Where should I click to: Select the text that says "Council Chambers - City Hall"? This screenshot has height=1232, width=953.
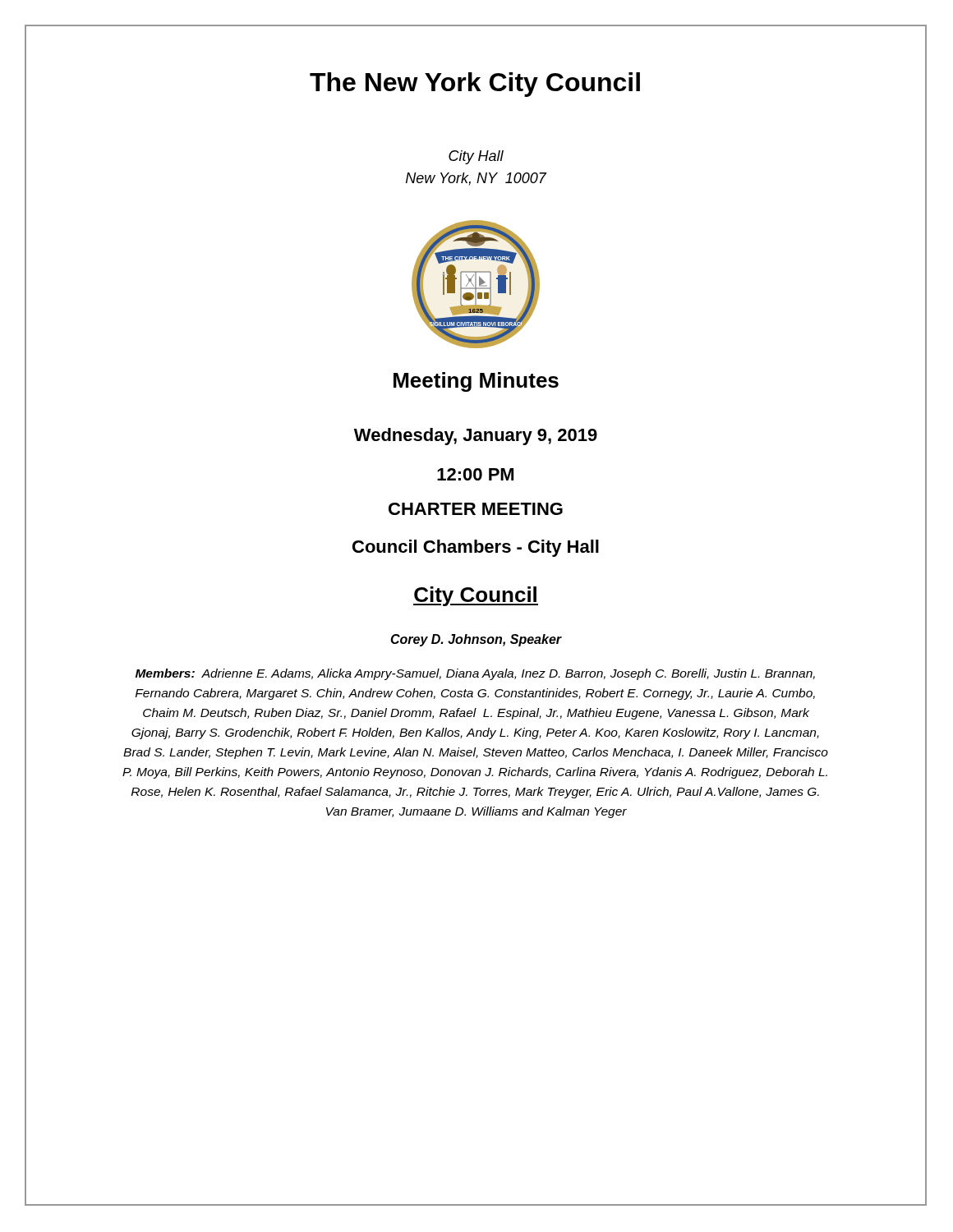pos(476,547)
